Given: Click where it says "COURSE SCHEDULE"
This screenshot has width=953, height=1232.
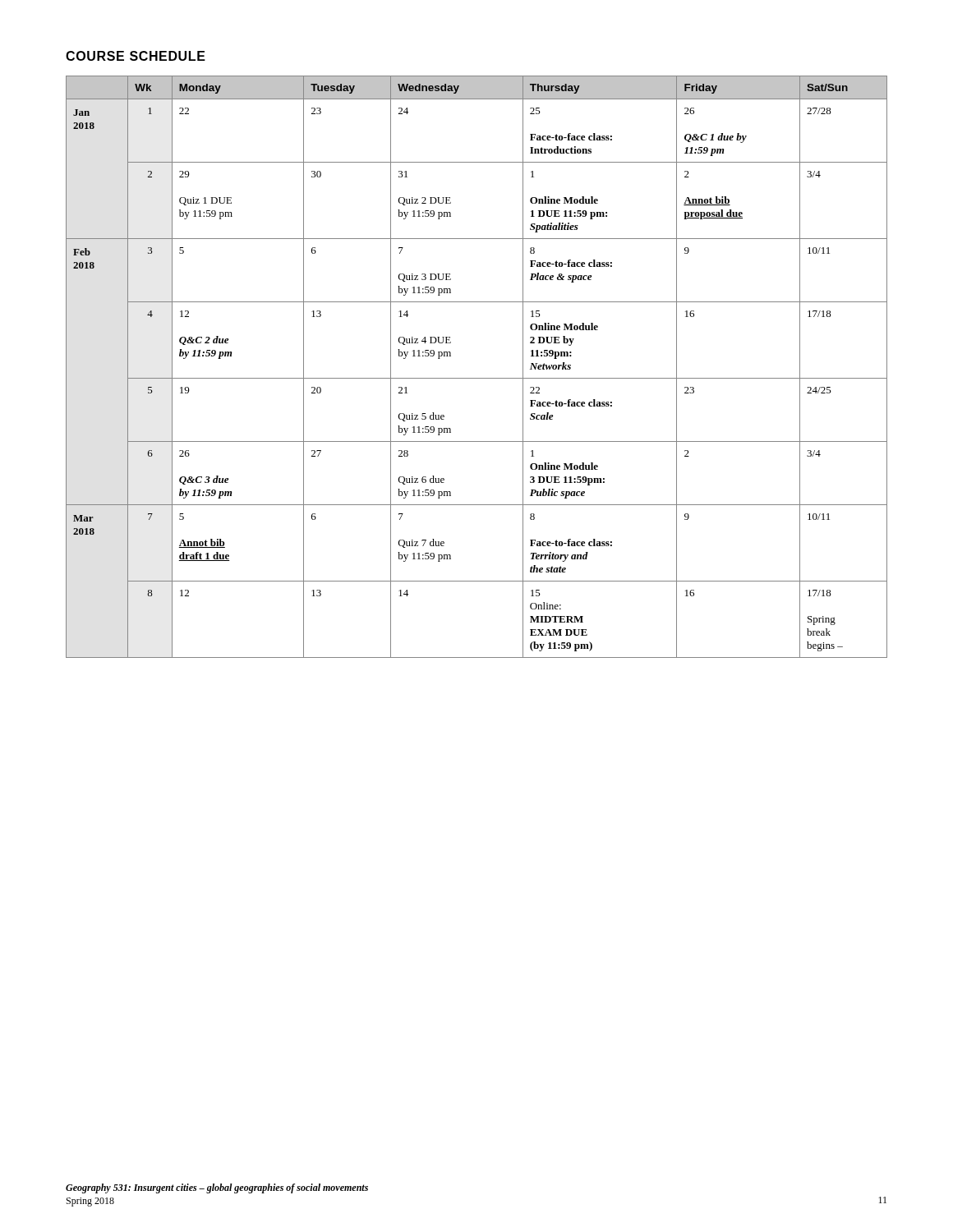Looking at the screenshot, I should (136, 56).
